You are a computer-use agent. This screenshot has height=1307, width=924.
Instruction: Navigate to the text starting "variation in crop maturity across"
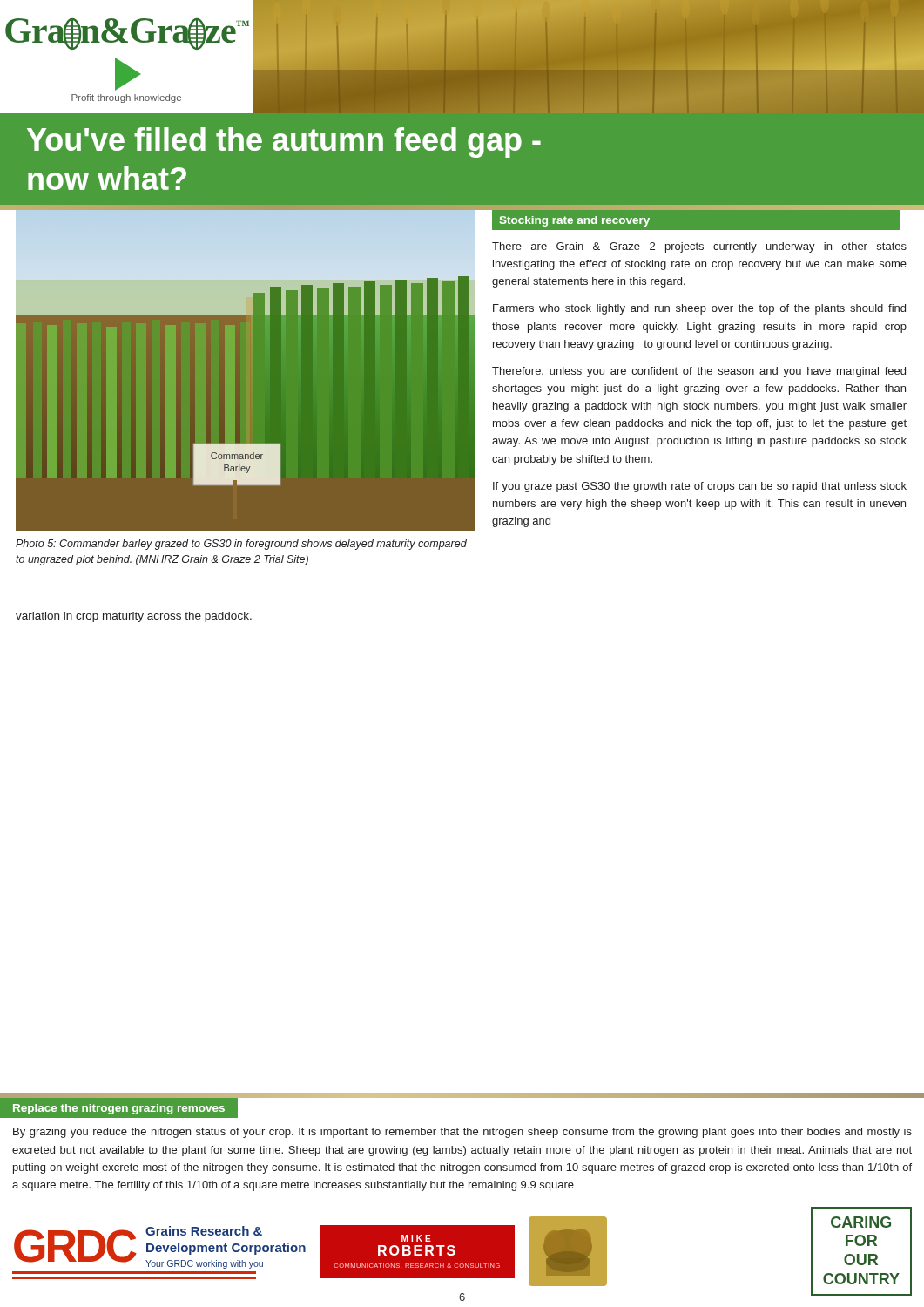(134, 616)
